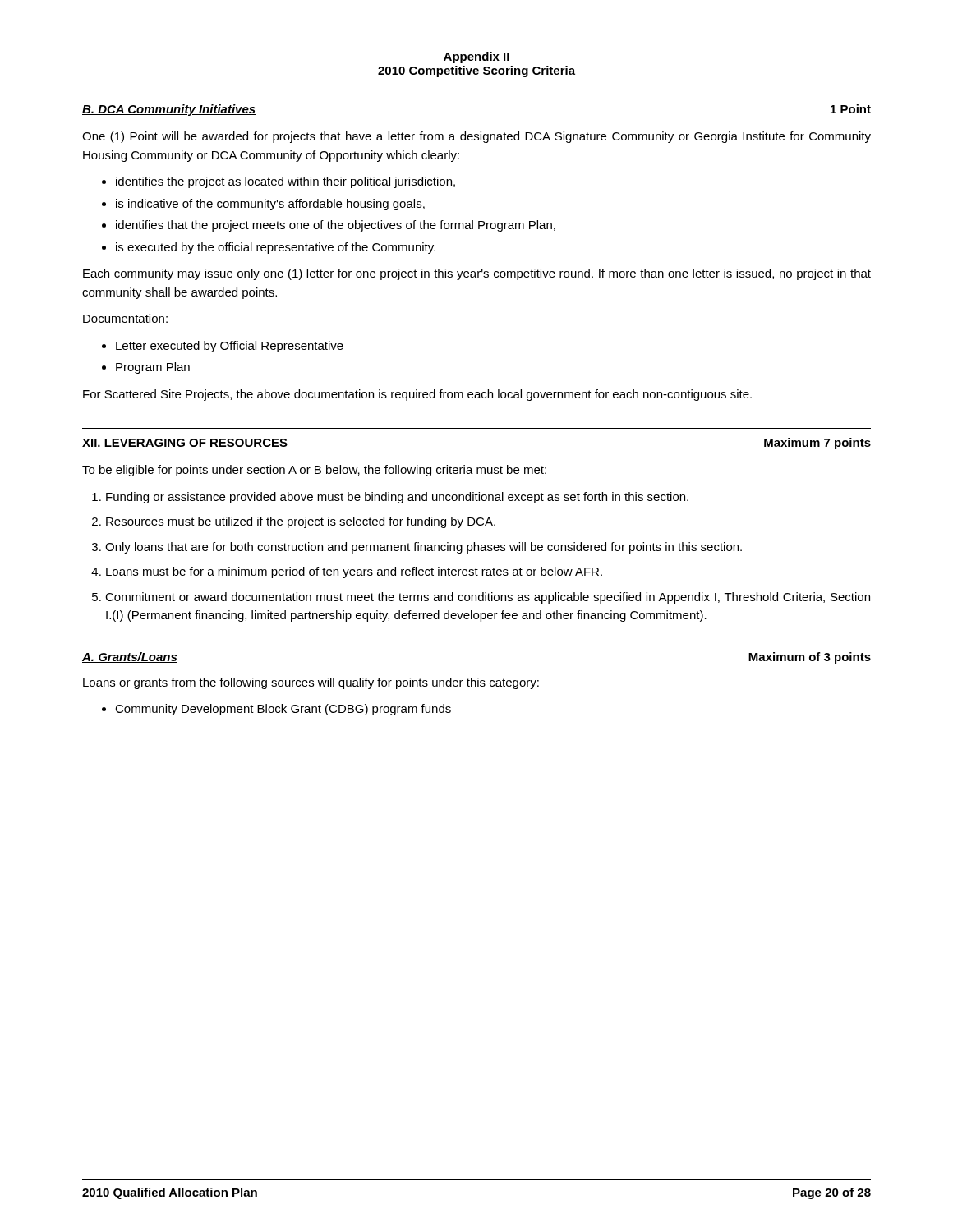Navigate to the text block starting "XII. LEVERAGING OF"
Screen dimensions: 1232x953
pos(184,443)
